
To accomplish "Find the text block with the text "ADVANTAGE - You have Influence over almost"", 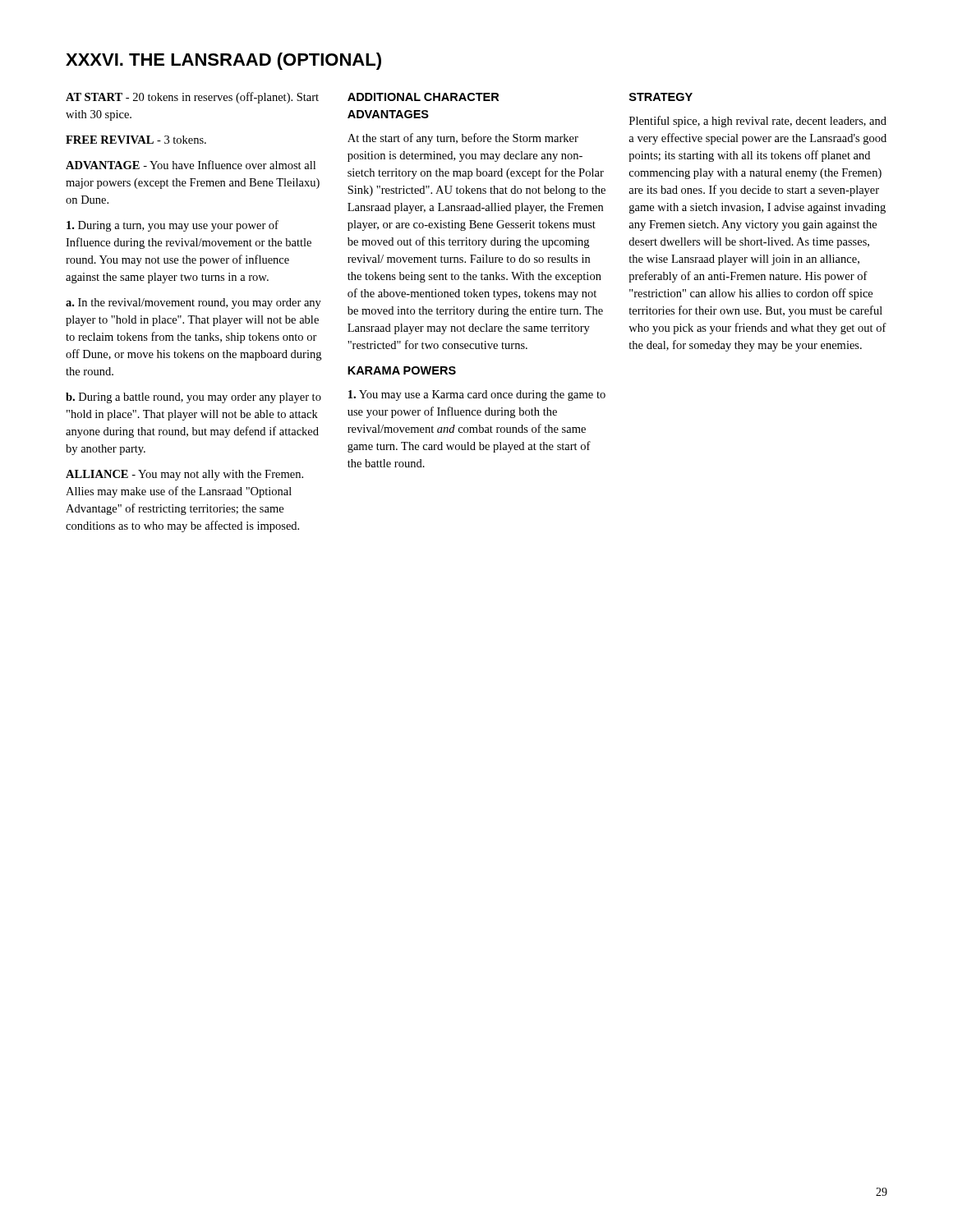I will click(x=195, y=183).
